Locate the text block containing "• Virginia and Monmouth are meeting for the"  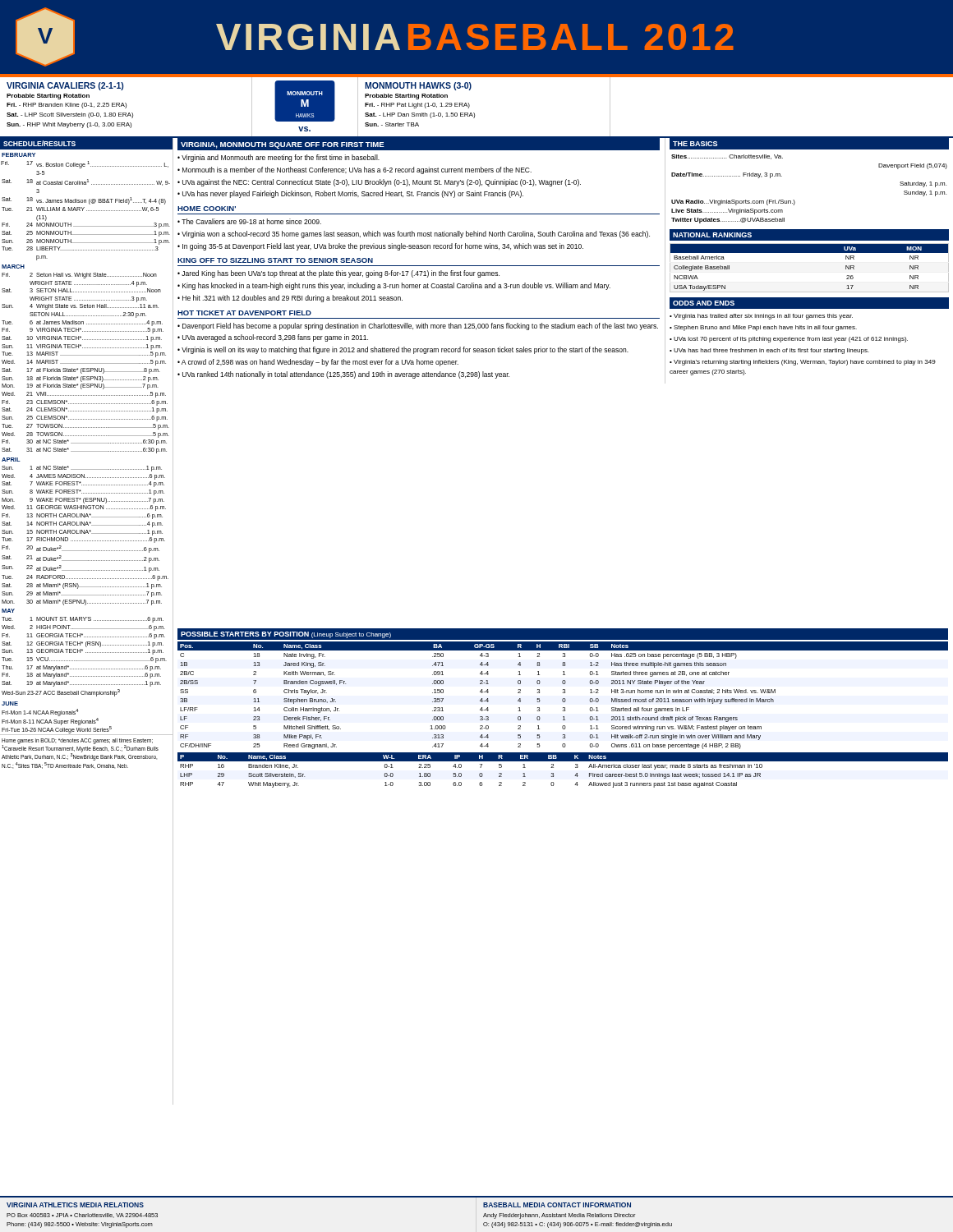419,176
